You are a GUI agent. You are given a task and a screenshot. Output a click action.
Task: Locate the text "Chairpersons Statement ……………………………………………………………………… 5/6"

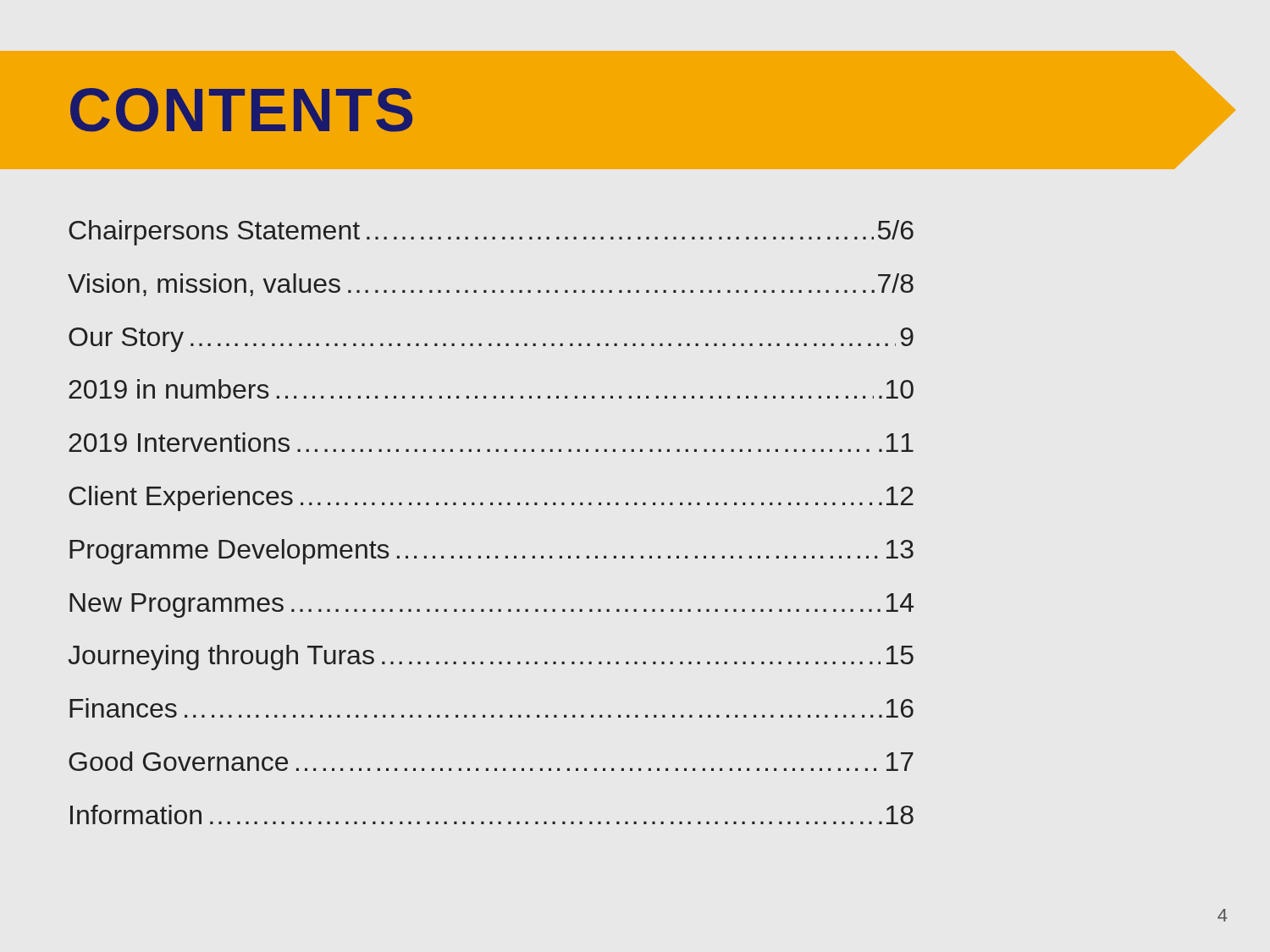(491, 230)
